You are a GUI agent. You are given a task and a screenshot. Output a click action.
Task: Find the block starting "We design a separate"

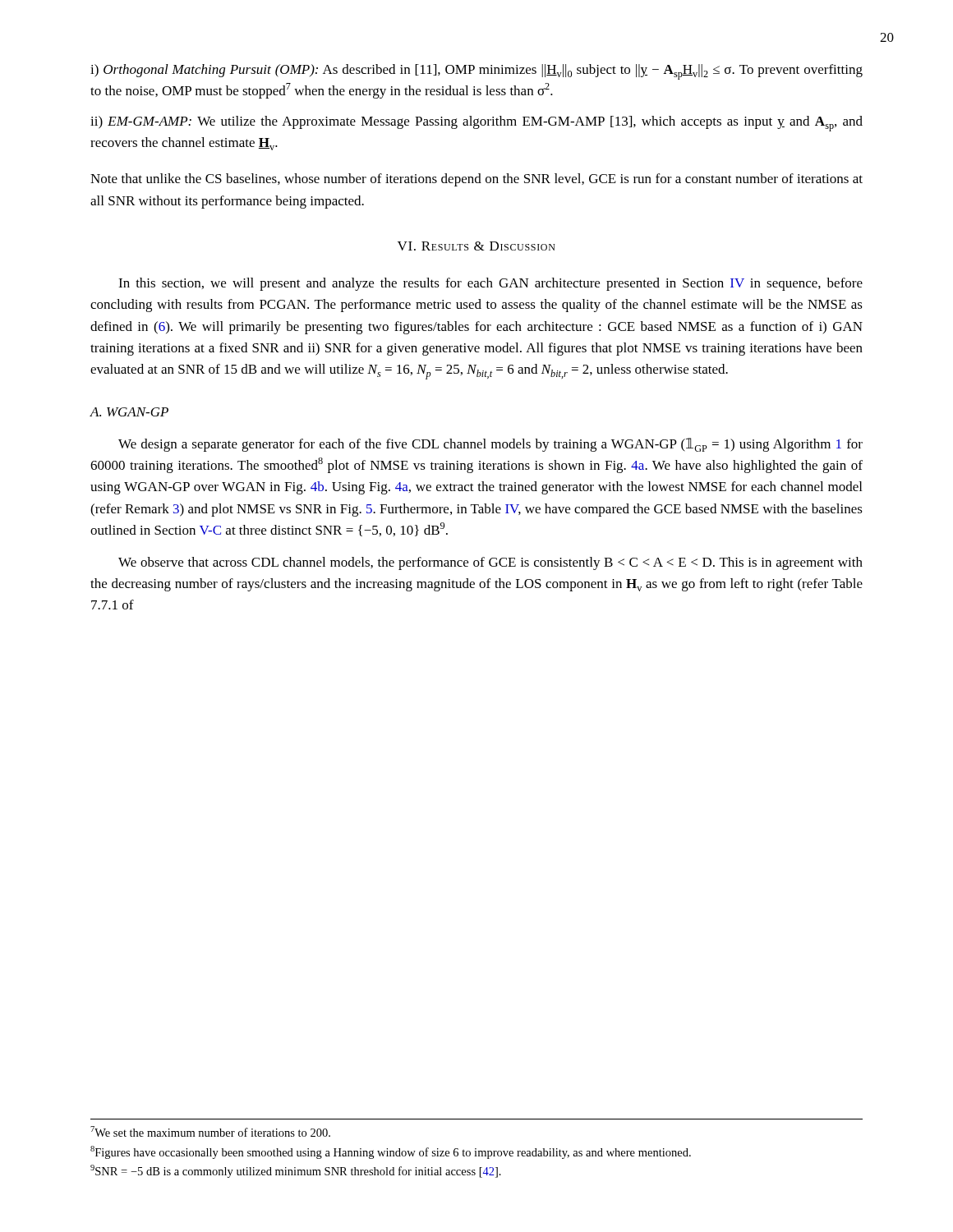[x=476, y=488]
